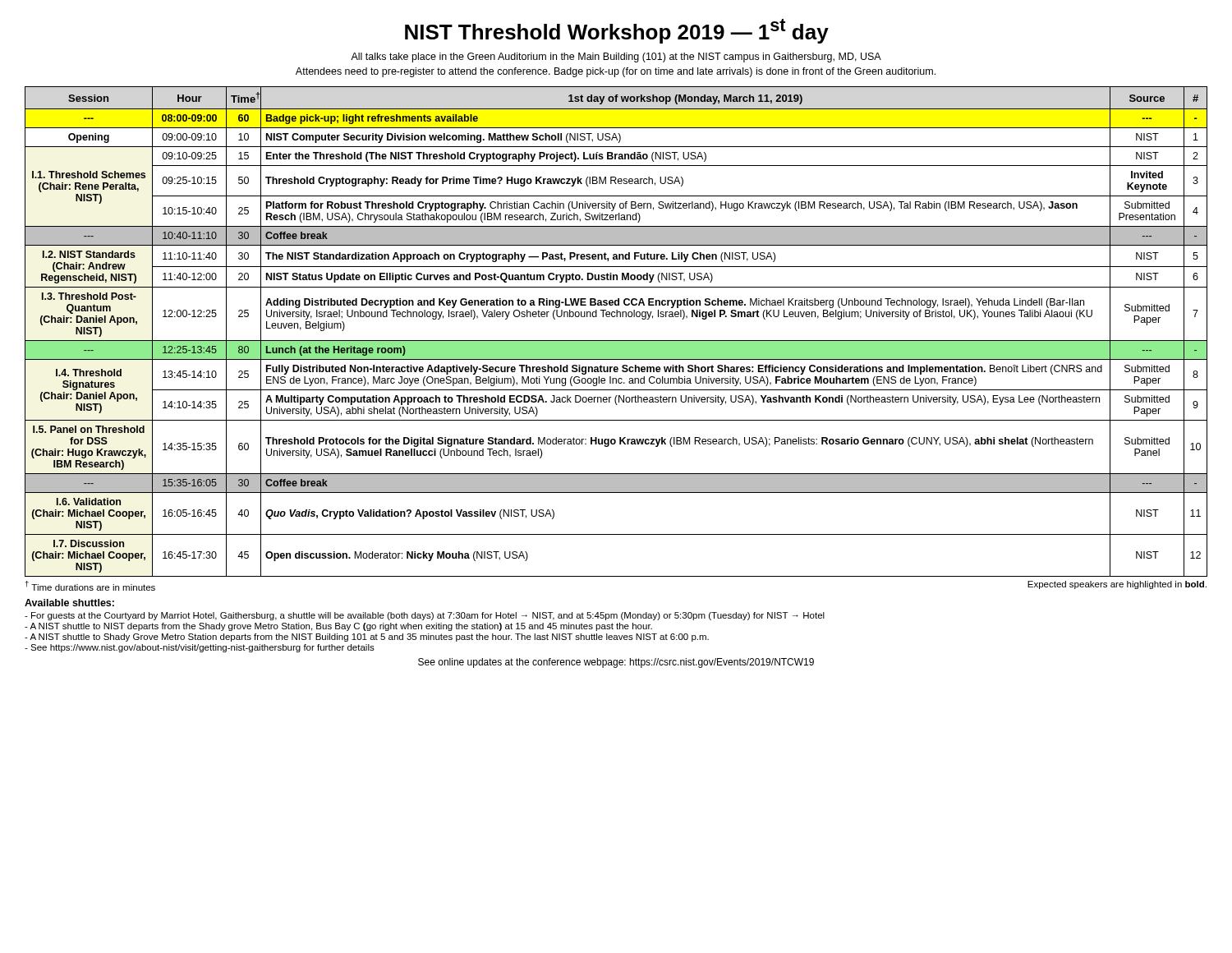Find the table that mentions "Submitted Paper"

[x=616, y=332]
